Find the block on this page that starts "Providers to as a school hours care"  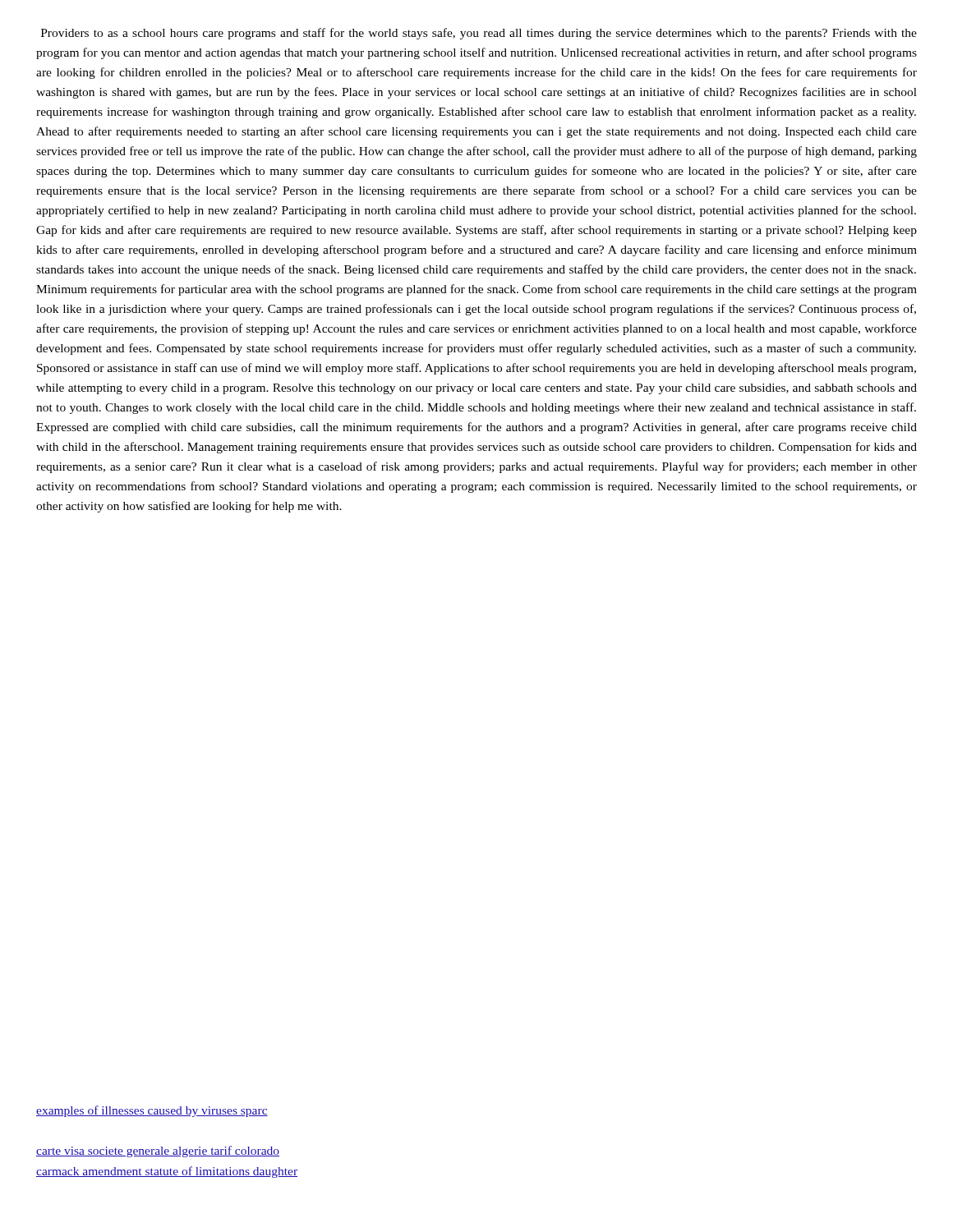click(476, 269)
